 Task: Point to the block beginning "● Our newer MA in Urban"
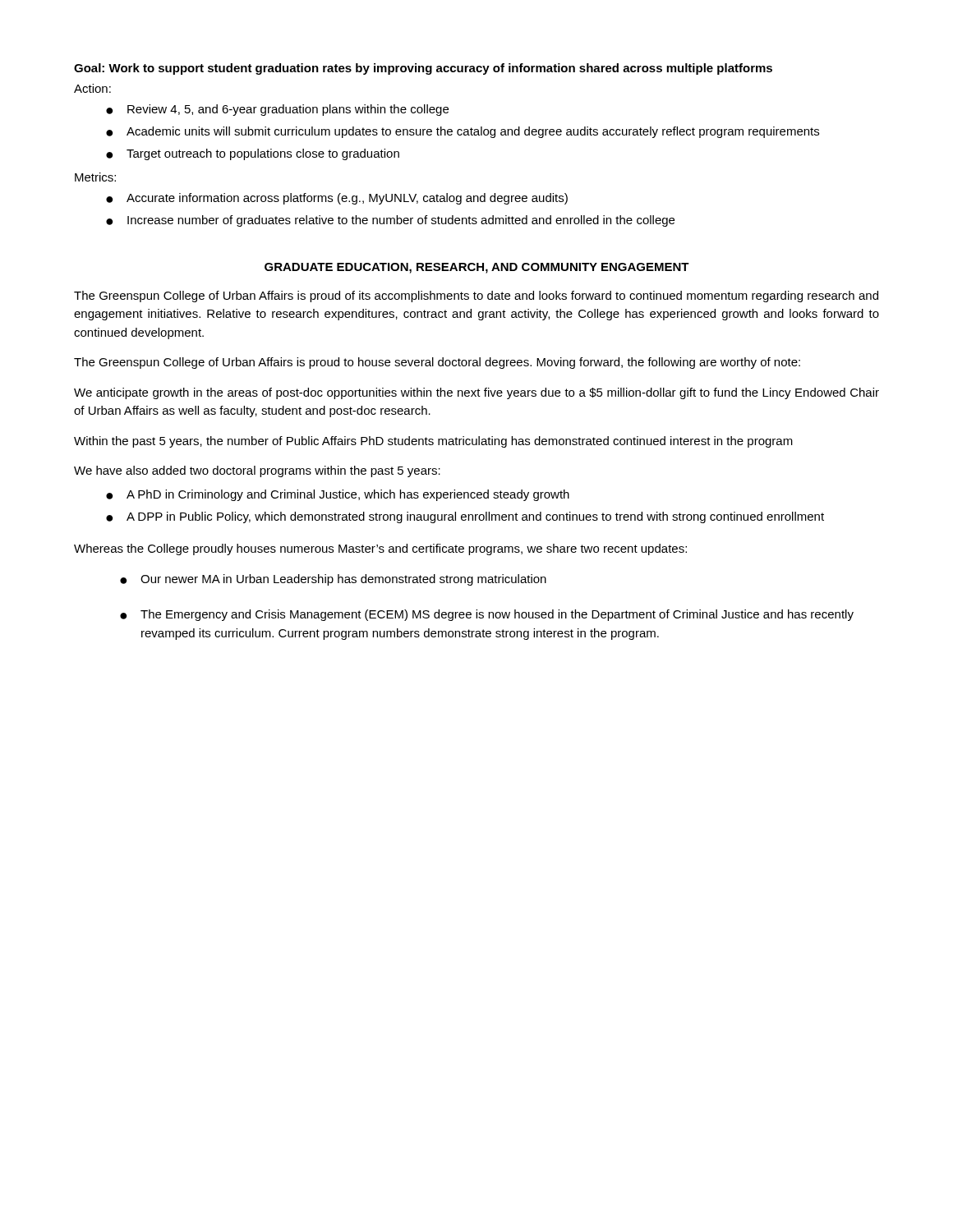[499, 580]
